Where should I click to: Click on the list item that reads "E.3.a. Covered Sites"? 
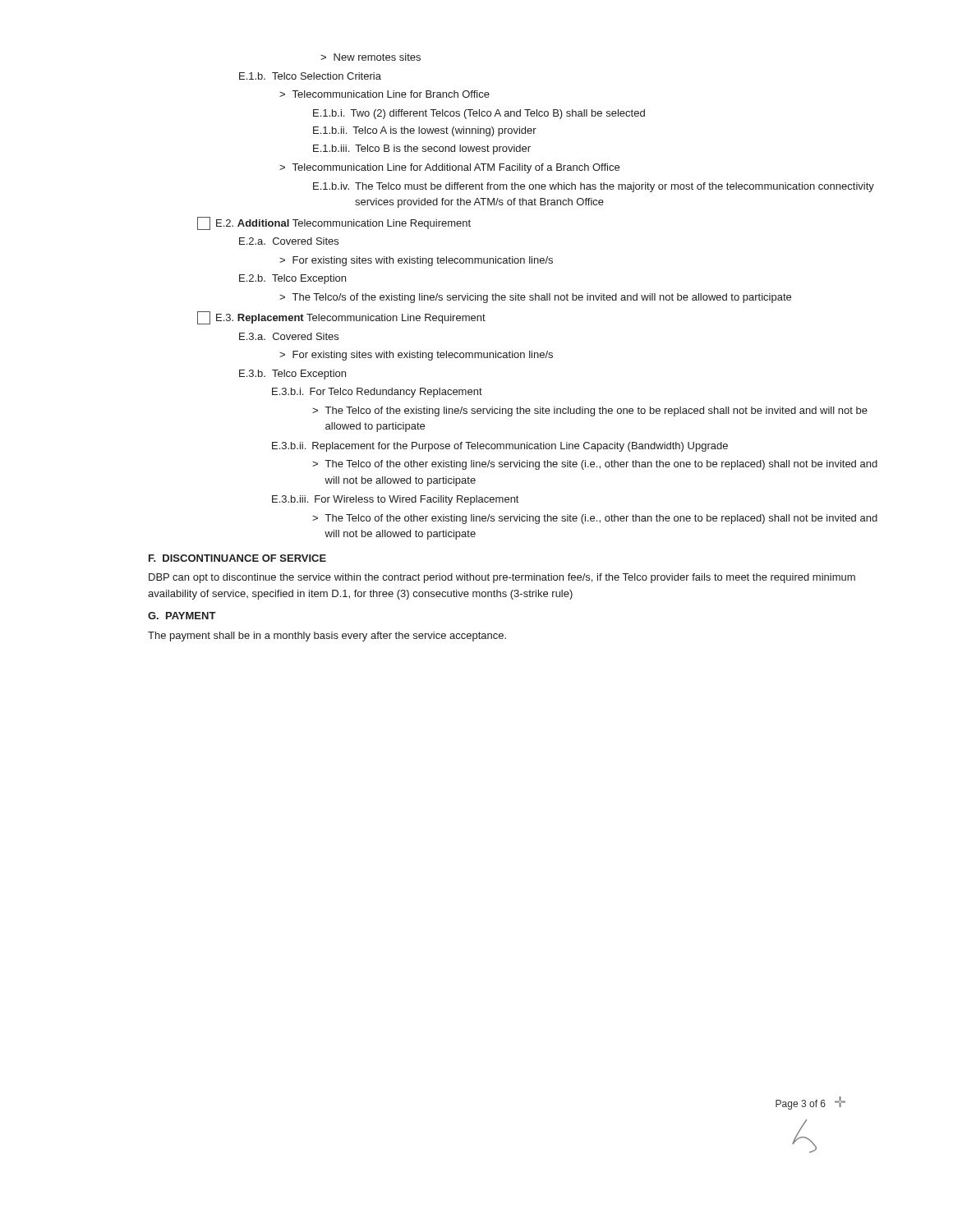click(289, 336)
